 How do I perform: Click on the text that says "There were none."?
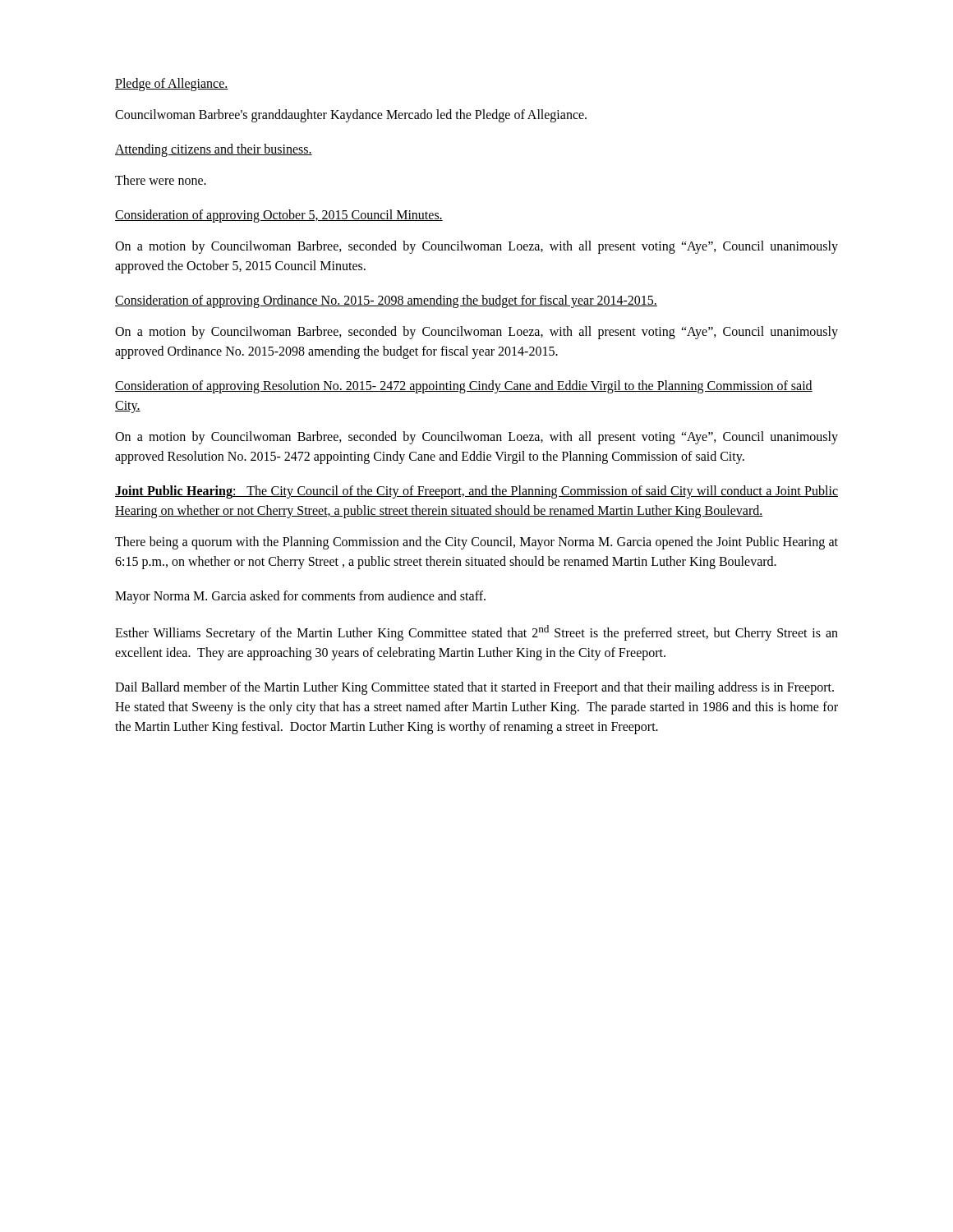click(161, 180)
